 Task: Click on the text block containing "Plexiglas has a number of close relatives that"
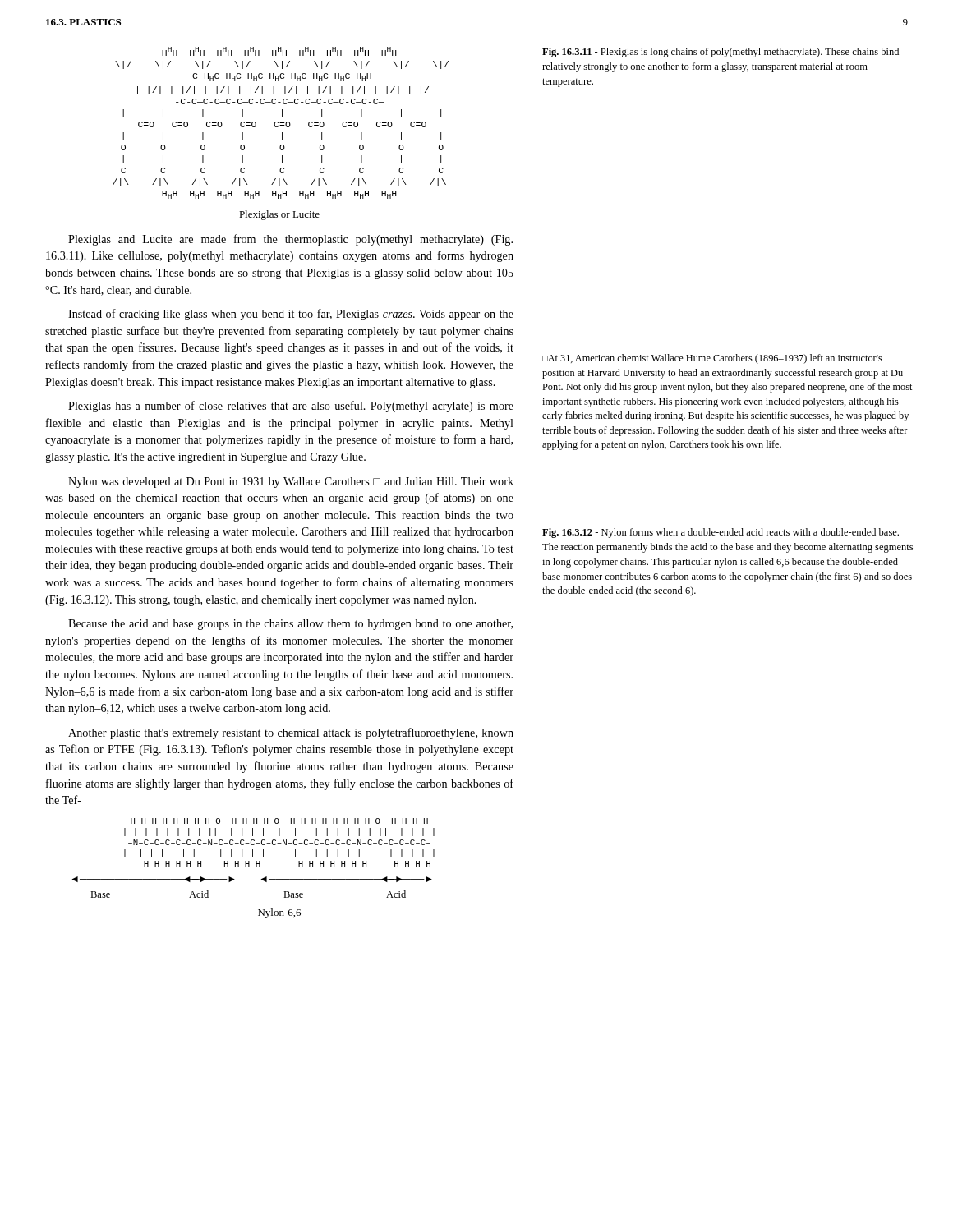coord(279,432)
